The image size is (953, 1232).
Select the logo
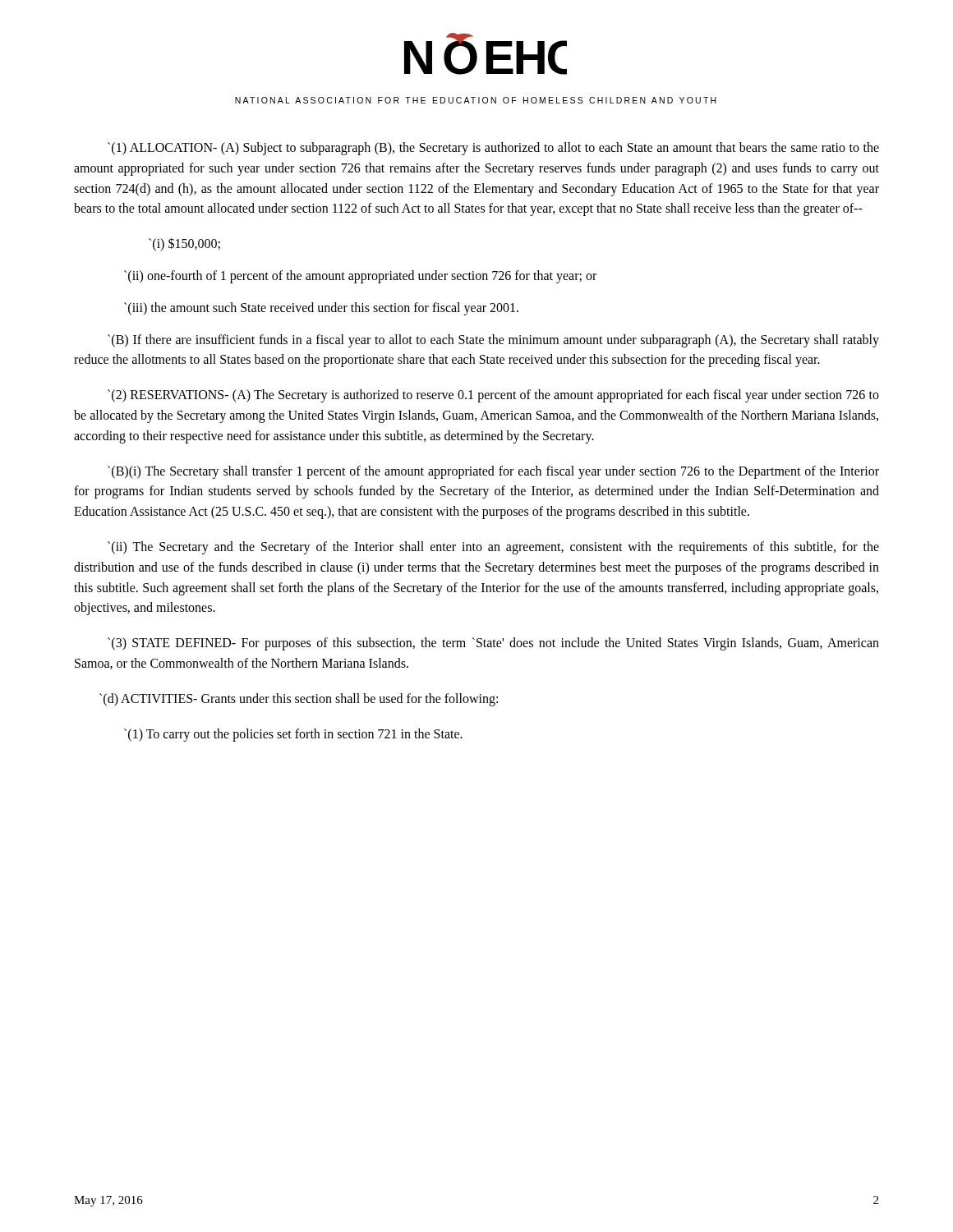[x=476, y=57]
